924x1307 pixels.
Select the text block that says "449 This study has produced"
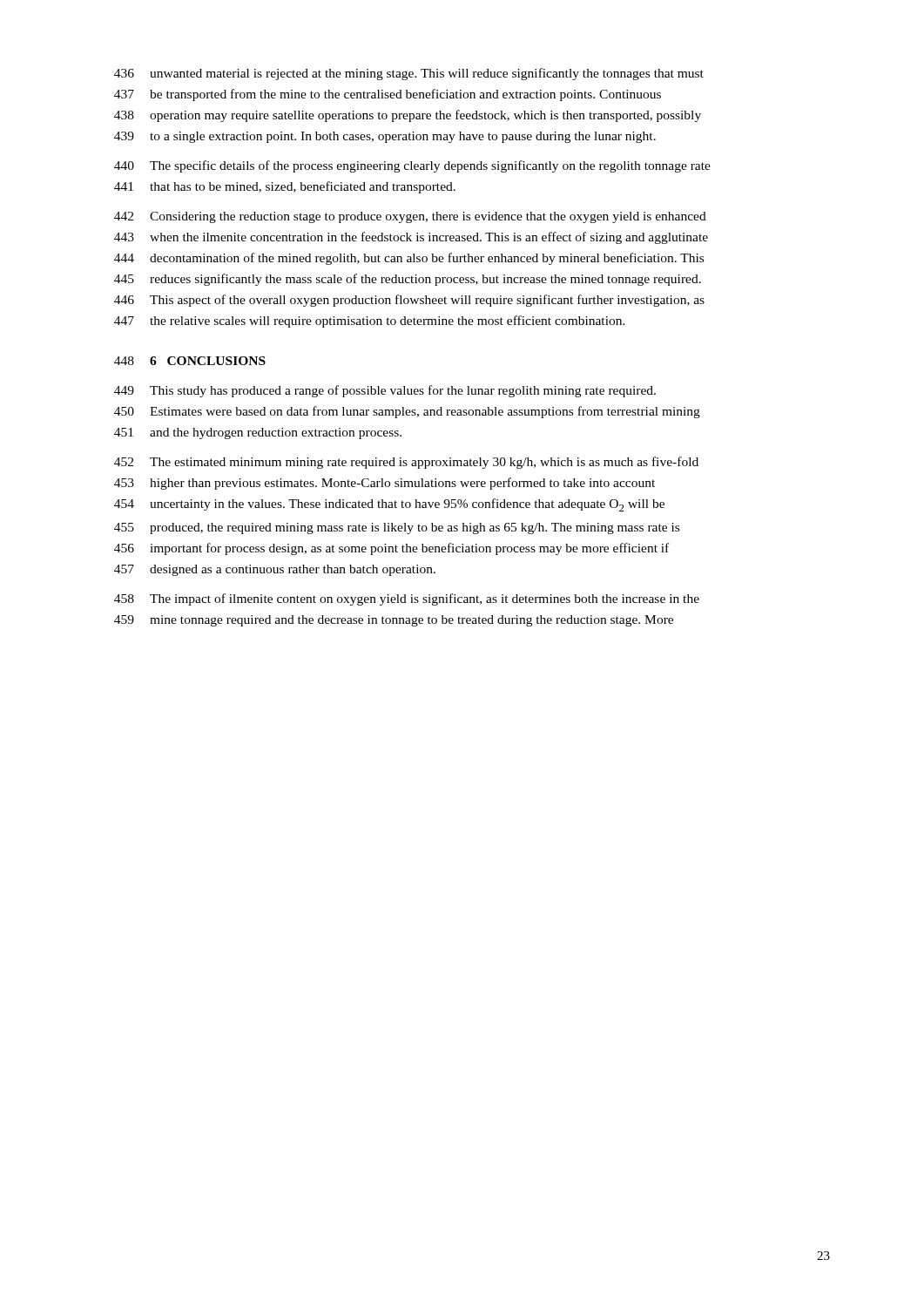[462, 411]
